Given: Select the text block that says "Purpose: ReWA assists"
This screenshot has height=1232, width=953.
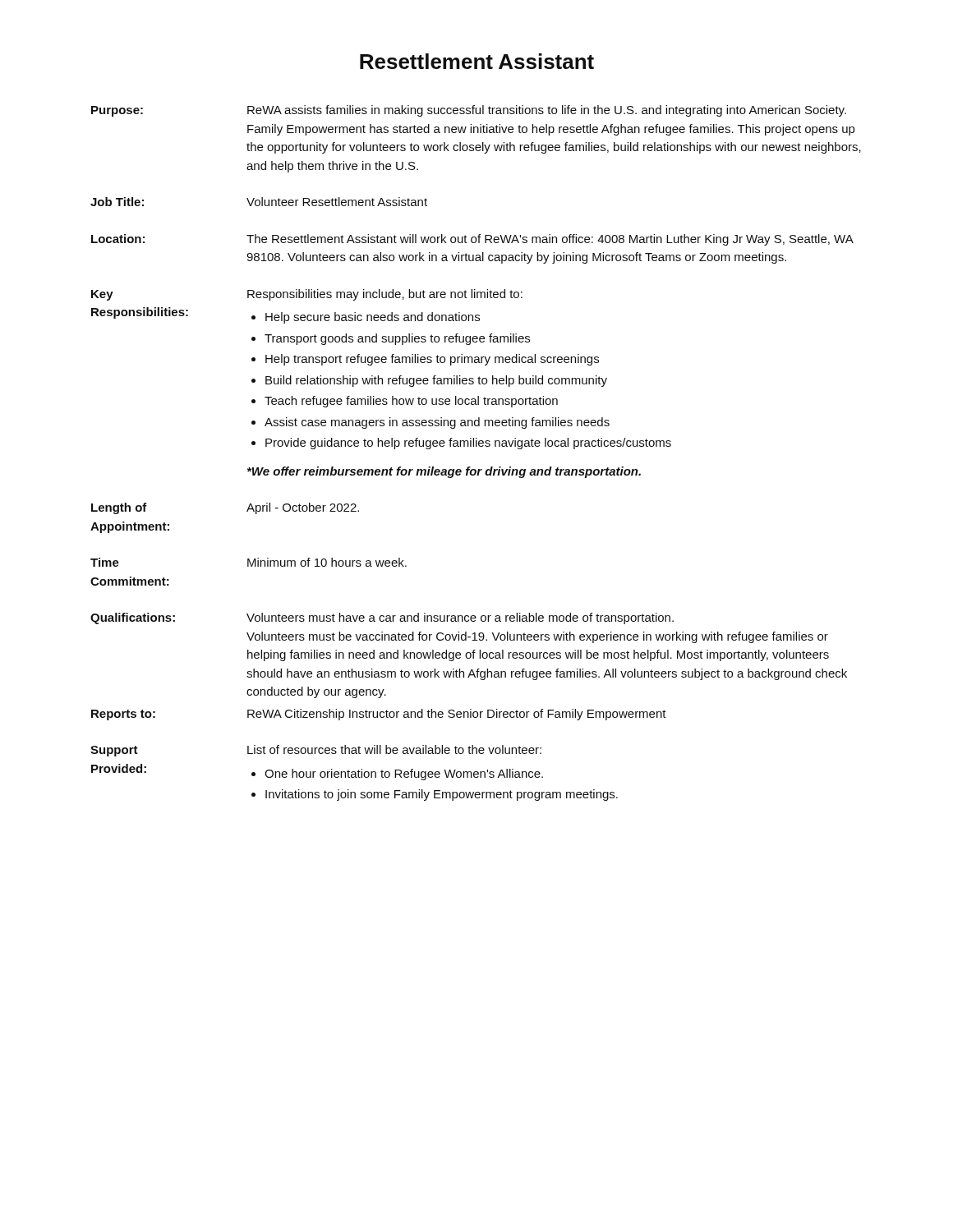Looking at the screenshot, I should tap(476, 138).
